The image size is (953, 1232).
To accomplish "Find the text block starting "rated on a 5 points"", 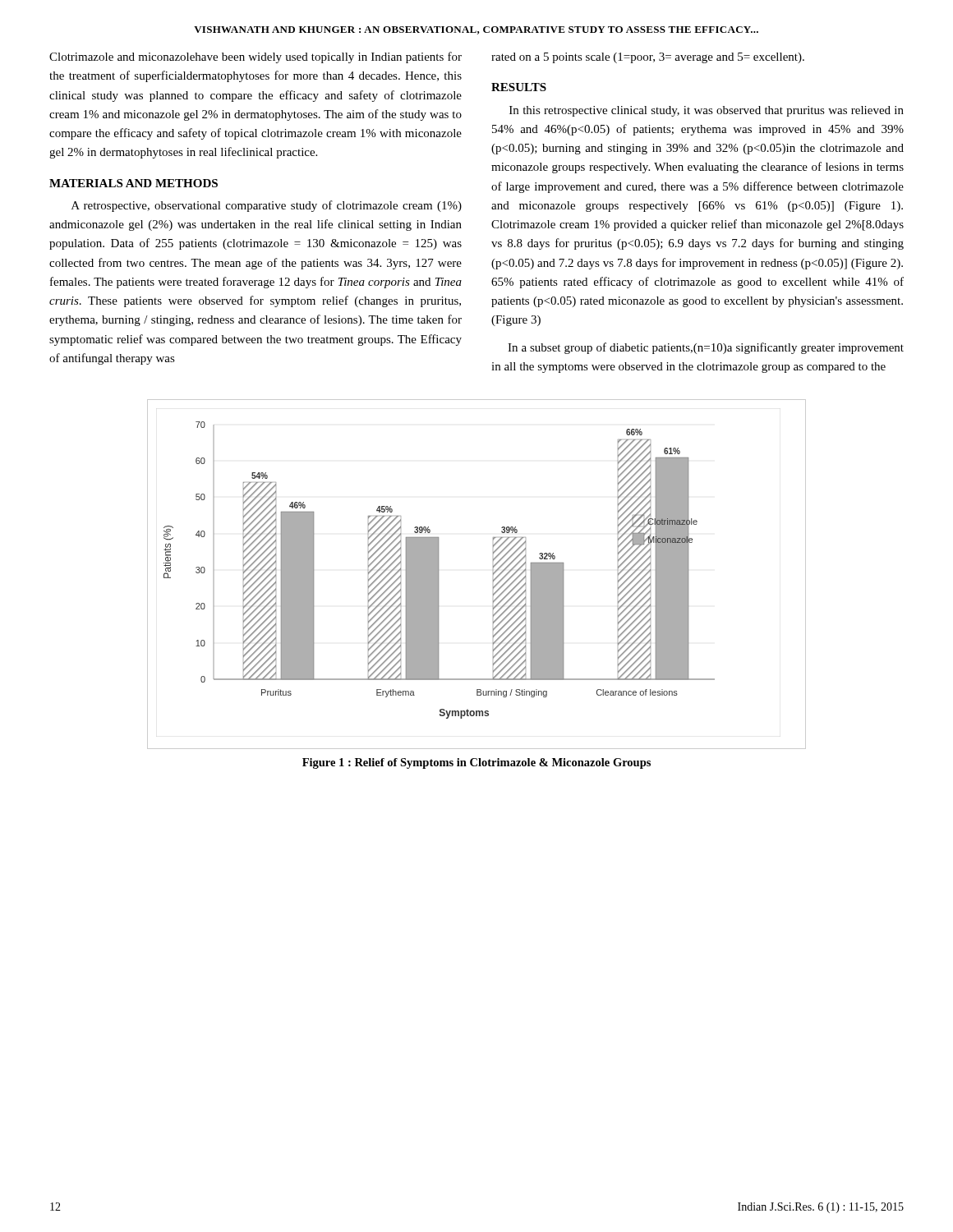I will point(648,57).
